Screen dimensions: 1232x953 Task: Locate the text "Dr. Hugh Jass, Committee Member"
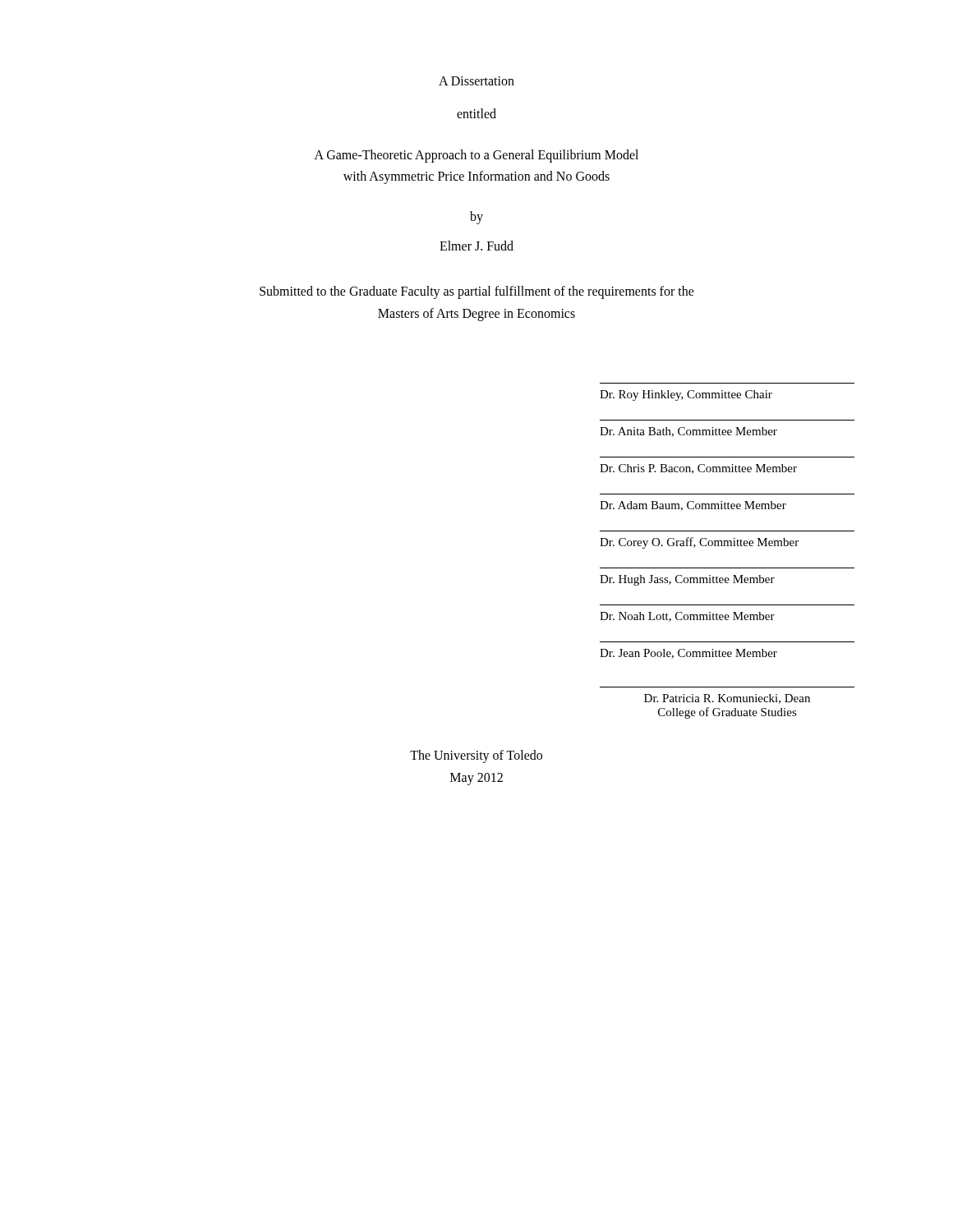pyautogui.click(x=727, y=577)
